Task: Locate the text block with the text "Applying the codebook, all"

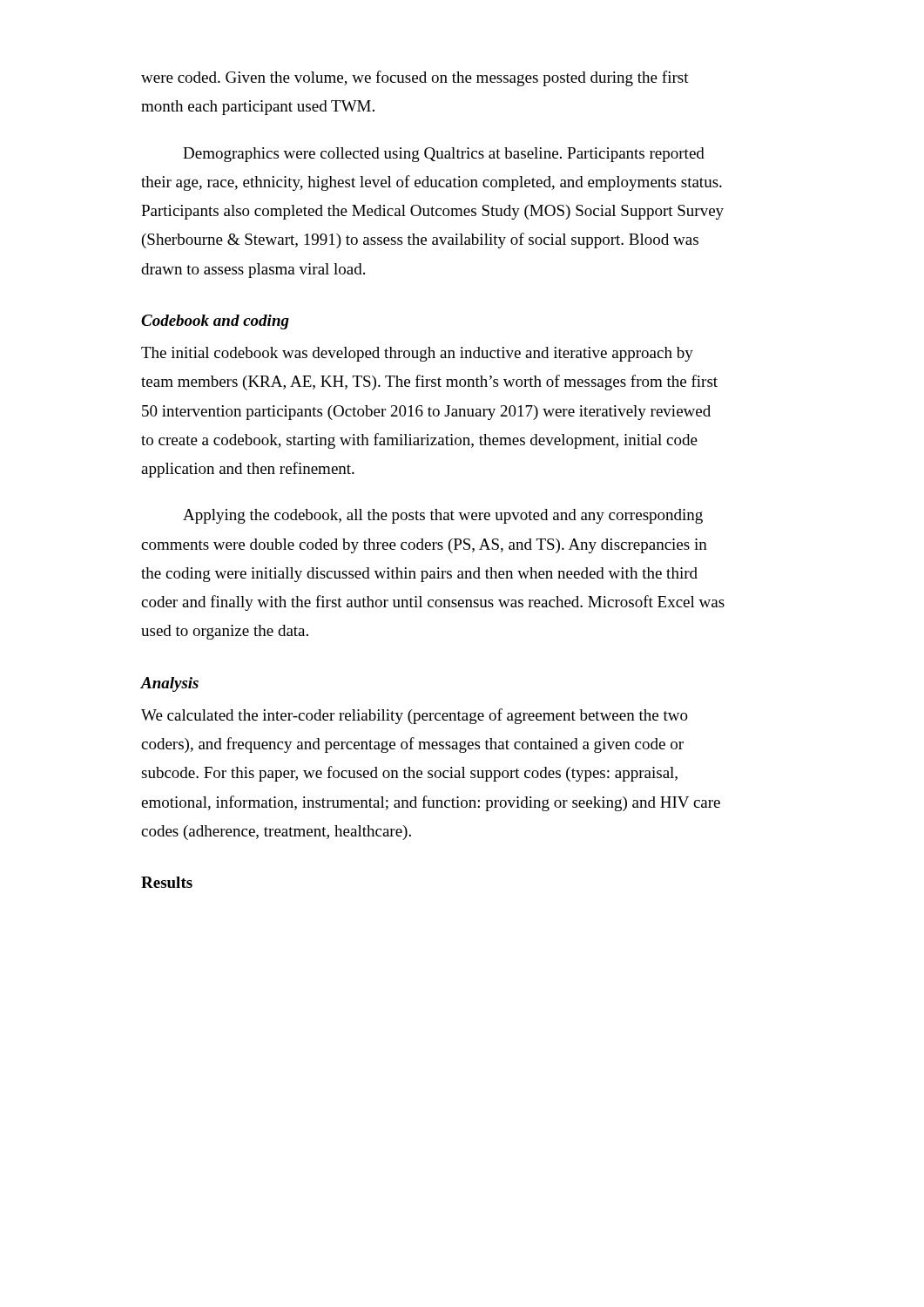Action: pos(462,573)
